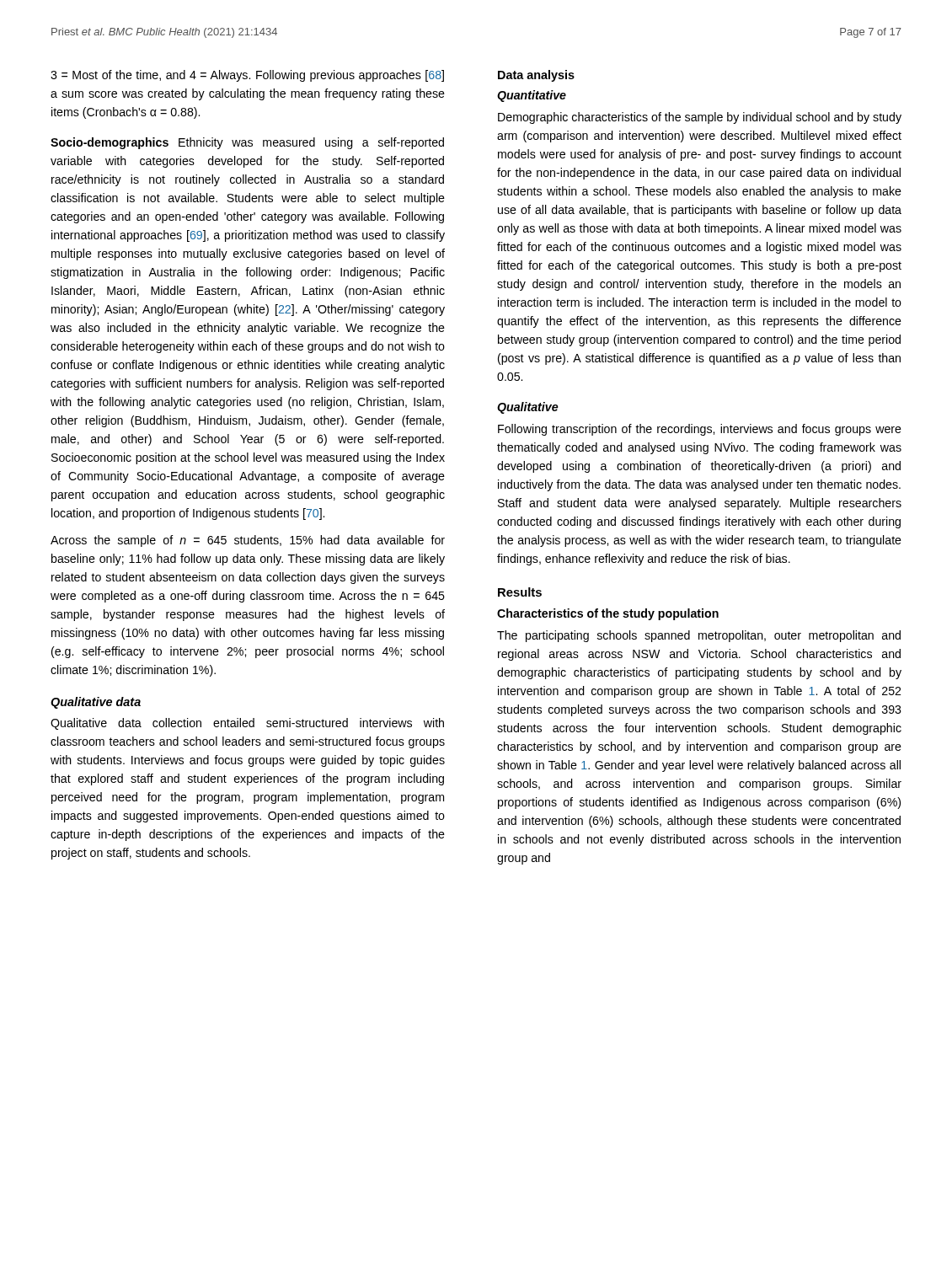952x1264 pixels.
Task: Find the text block that reads "3 = Most of"
Action: [248, 94]
